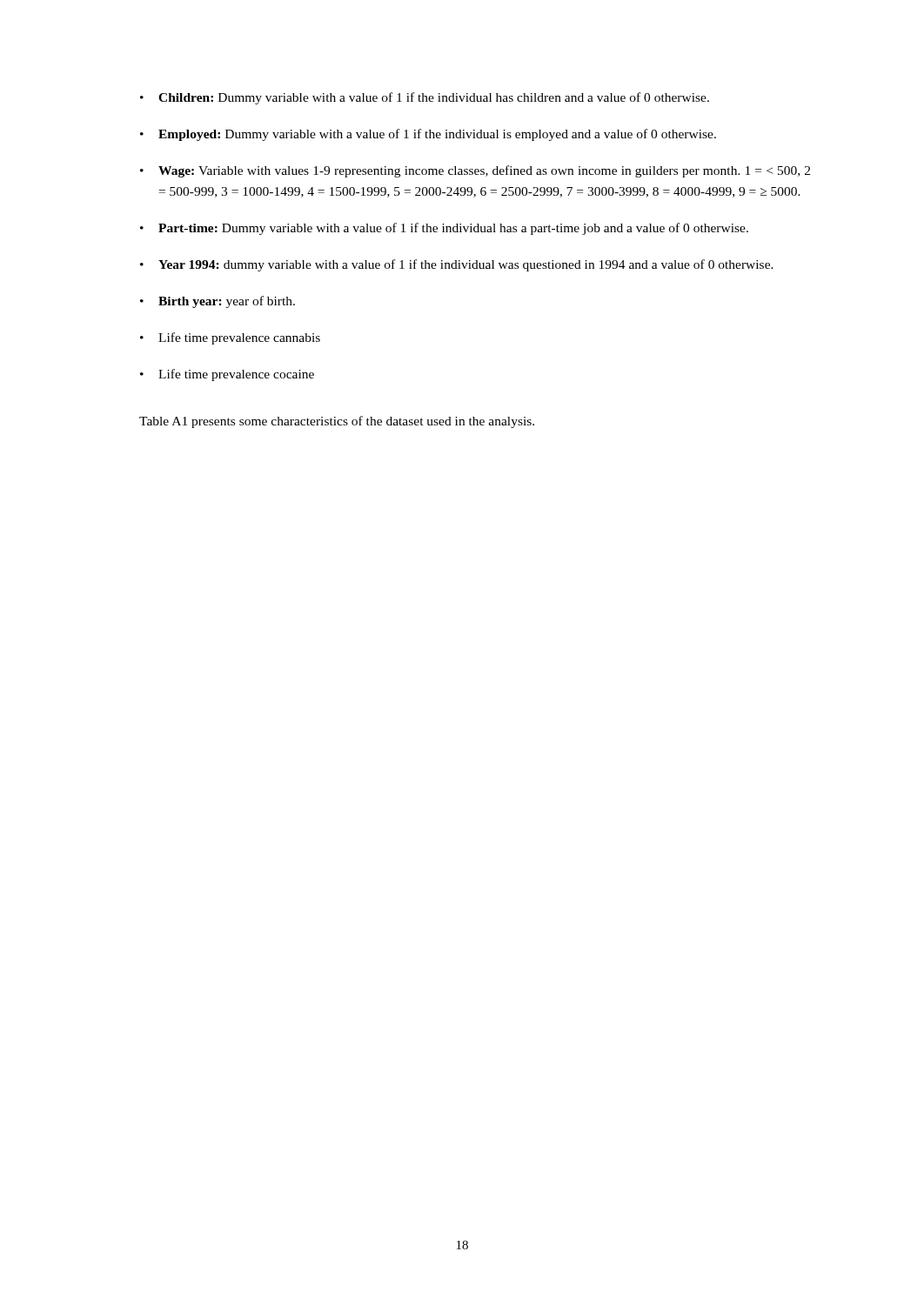This screenshot has height=1305, width=924.
Task: Point to "• Birth year: year of birth."
Action: [218, 302]
